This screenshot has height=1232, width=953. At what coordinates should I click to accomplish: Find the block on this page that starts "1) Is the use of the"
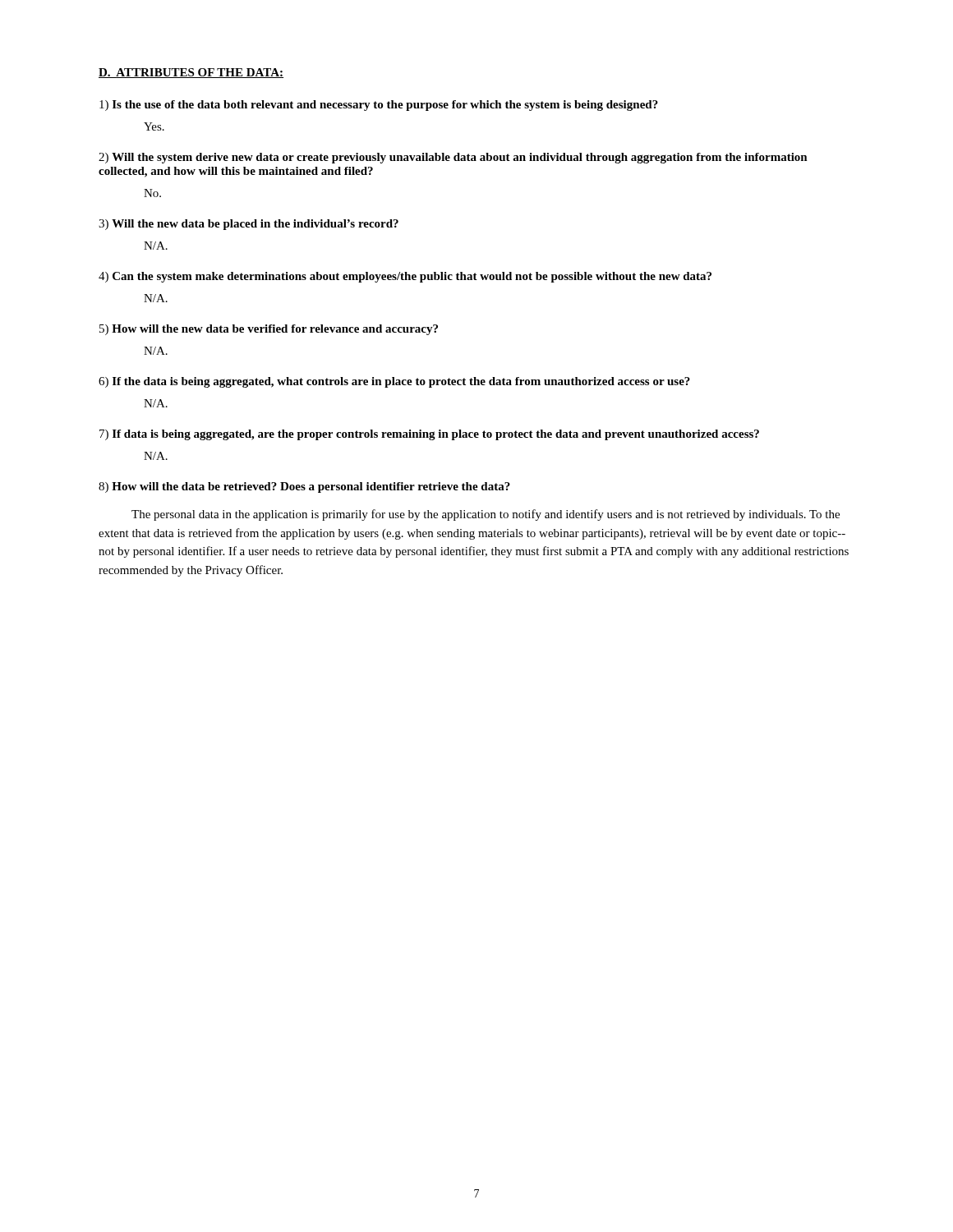click(x=476, y=116)
